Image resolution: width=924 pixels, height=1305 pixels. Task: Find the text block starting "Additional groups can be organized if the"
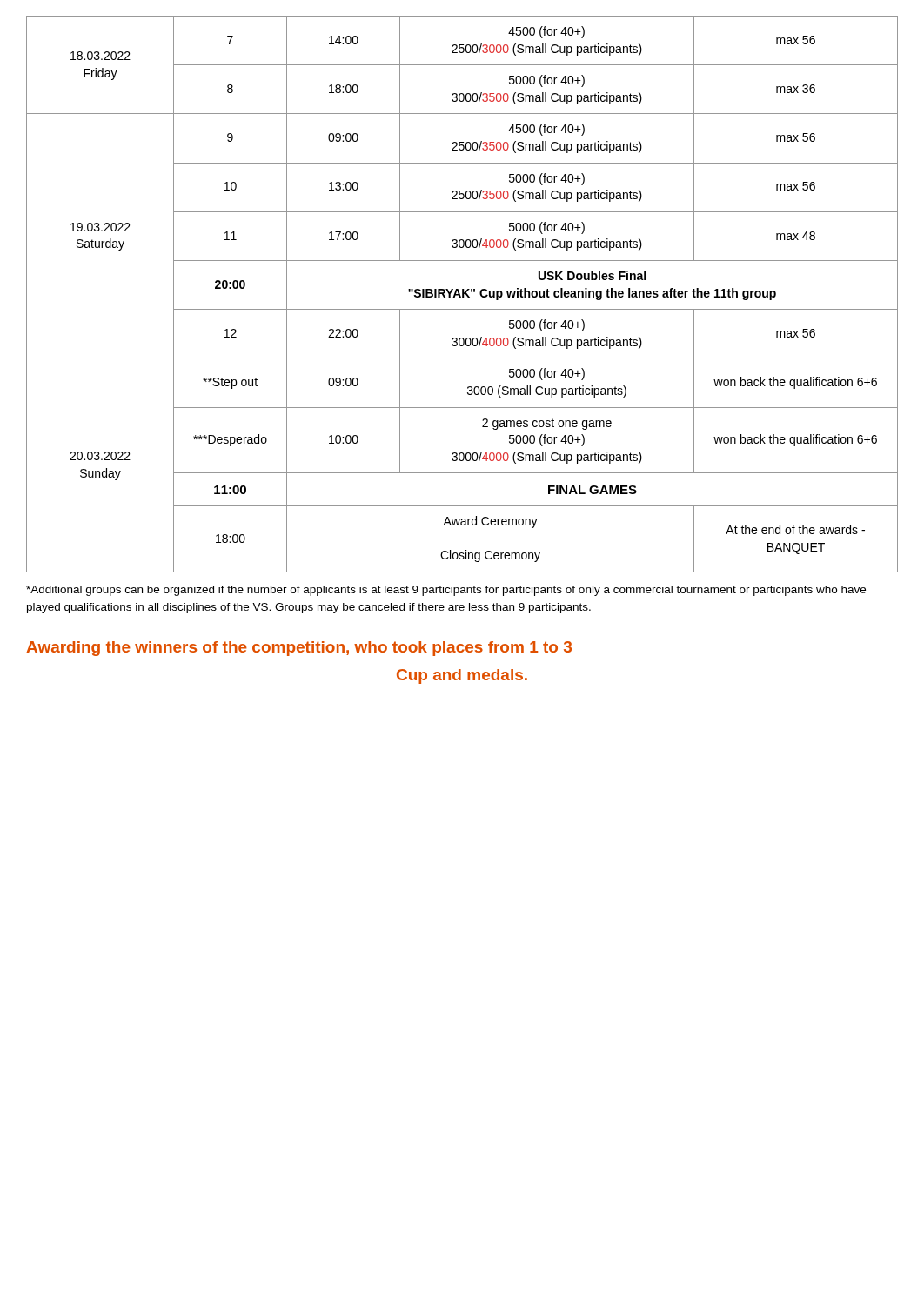click(446, 598)
